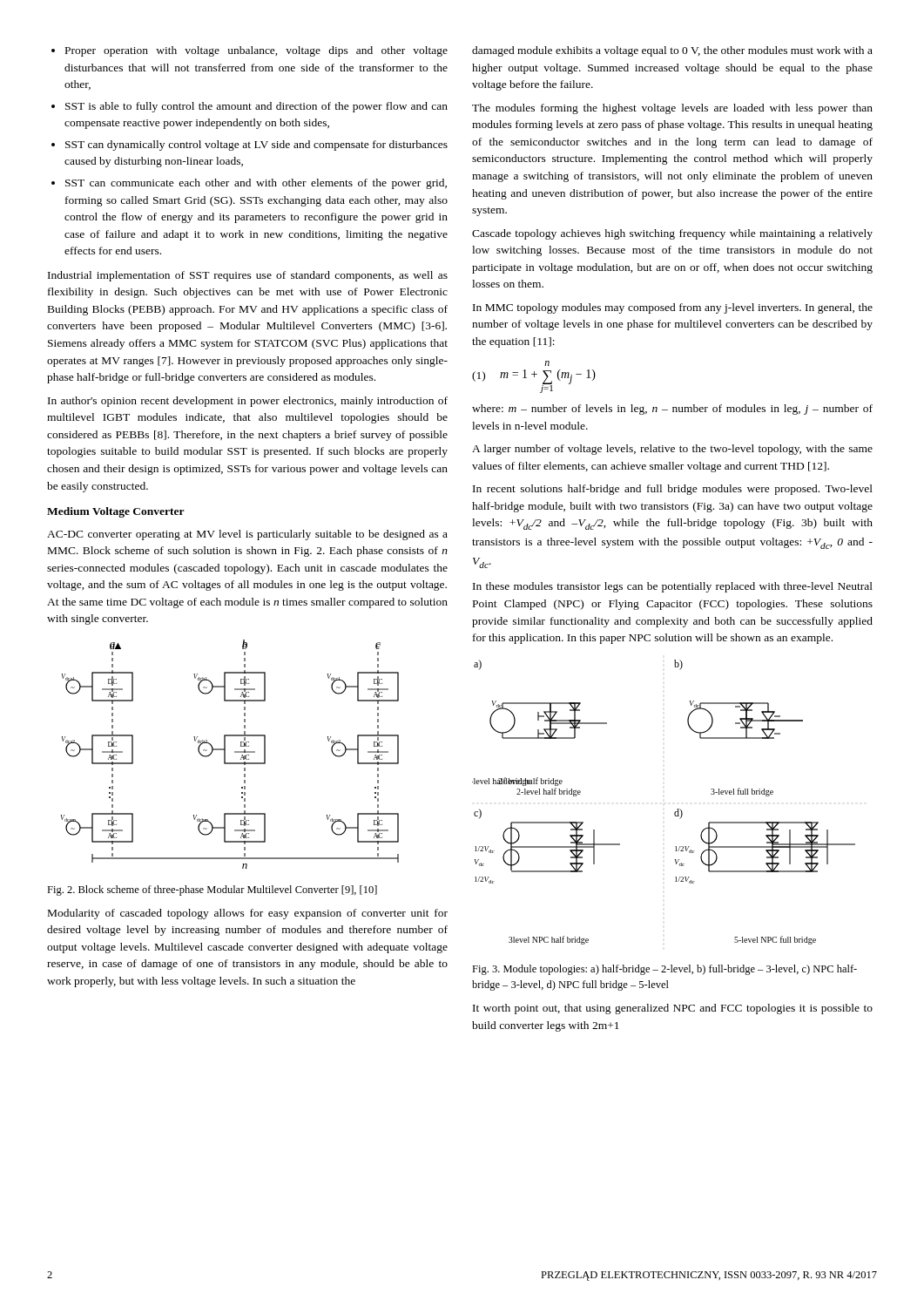Image resolution: width=924 pixels, height=1307 pixels.
Task: Select the list item with the text "Proper operation with voltage"
Action: coord(247,151)
